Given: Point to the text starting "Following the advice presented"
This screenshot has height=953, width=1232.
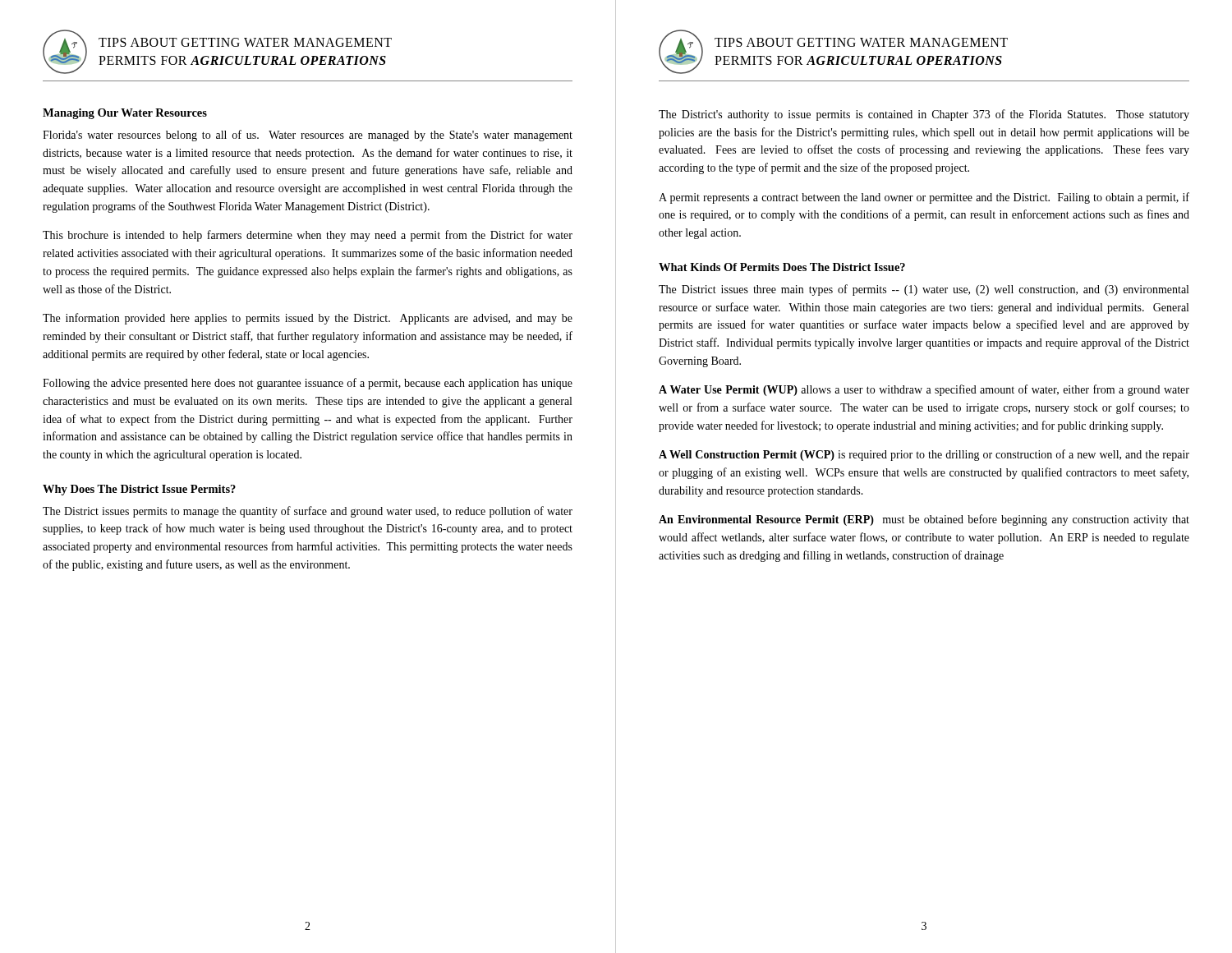Looking at the screenshot, I should (308, 419).
